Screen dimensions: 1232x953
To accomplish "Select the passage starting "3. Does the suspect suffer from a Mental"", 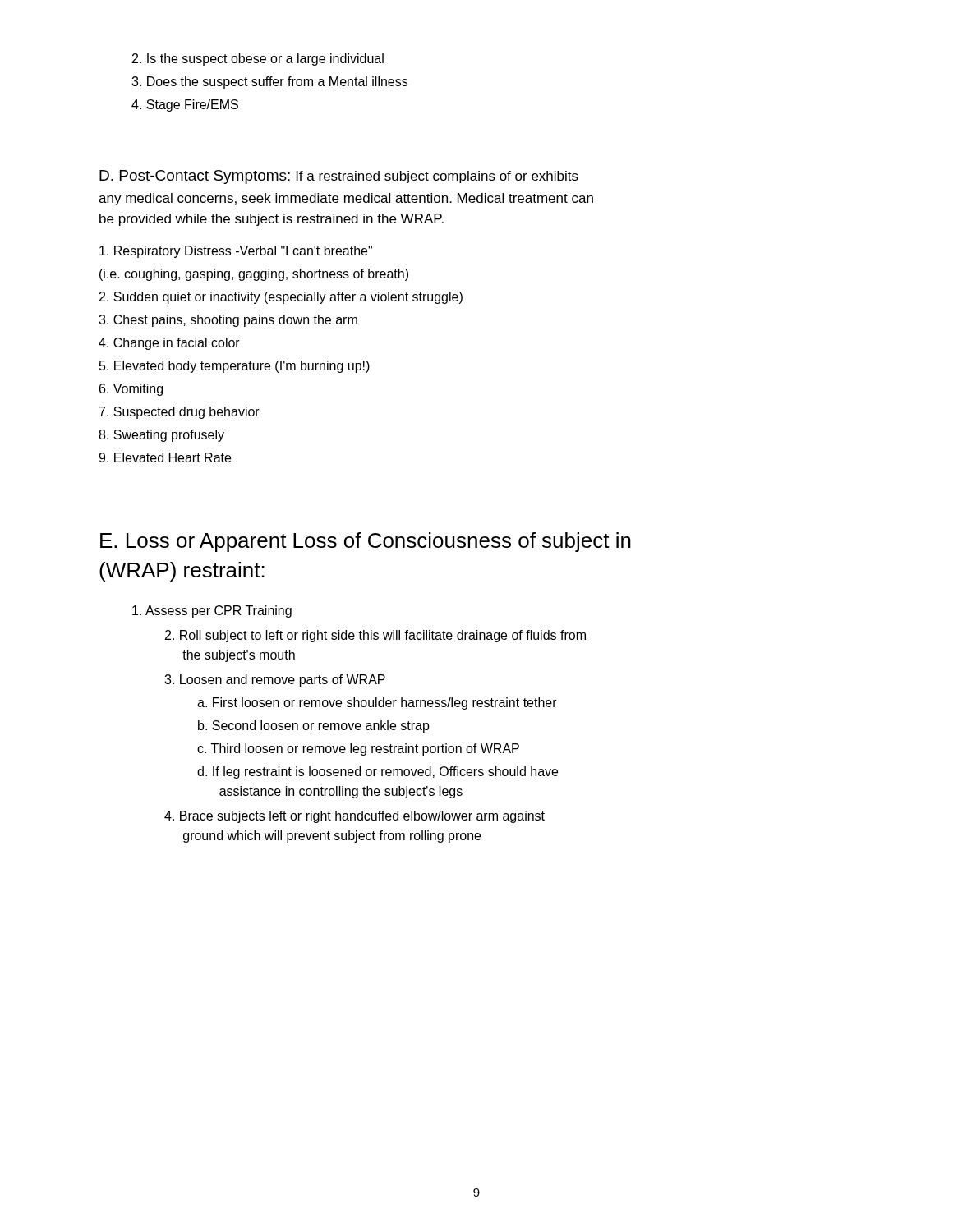I will [270, 82].
